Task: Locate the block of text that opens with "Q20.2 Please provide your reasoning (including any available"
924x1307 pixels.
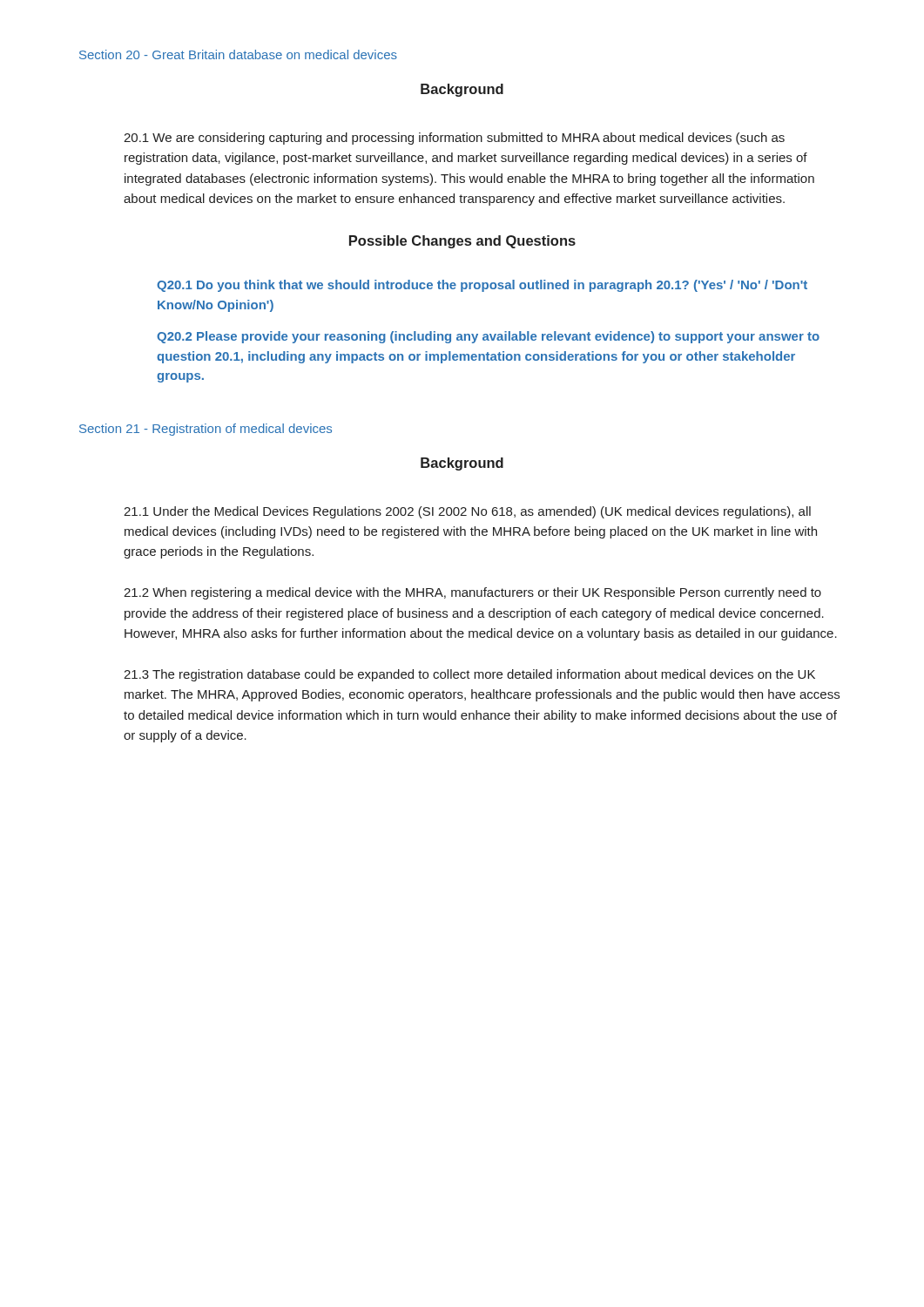Action: pos(488,356)
